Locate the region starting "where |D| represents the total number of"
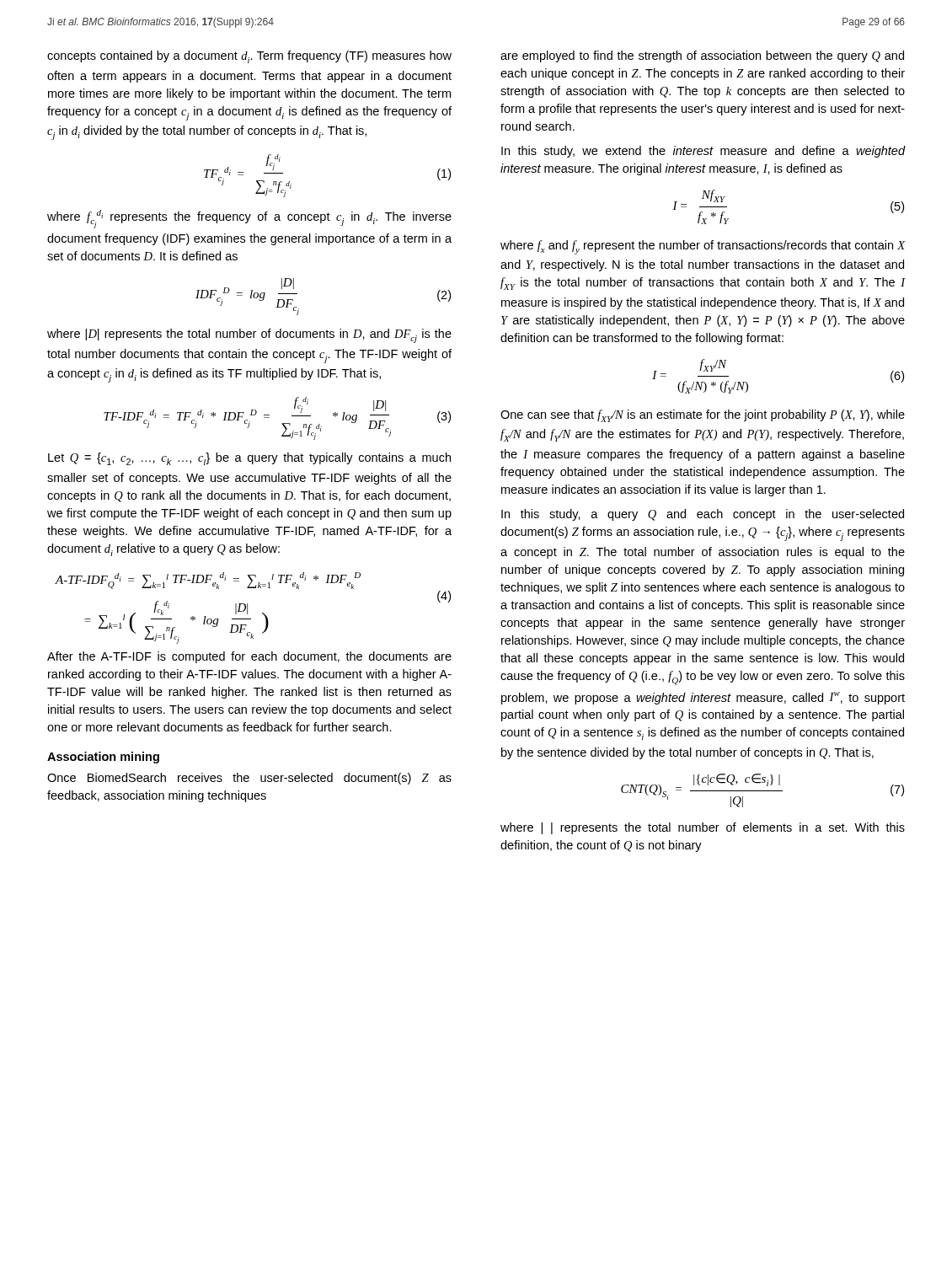 pyautogui.click(x=249, y=355)
